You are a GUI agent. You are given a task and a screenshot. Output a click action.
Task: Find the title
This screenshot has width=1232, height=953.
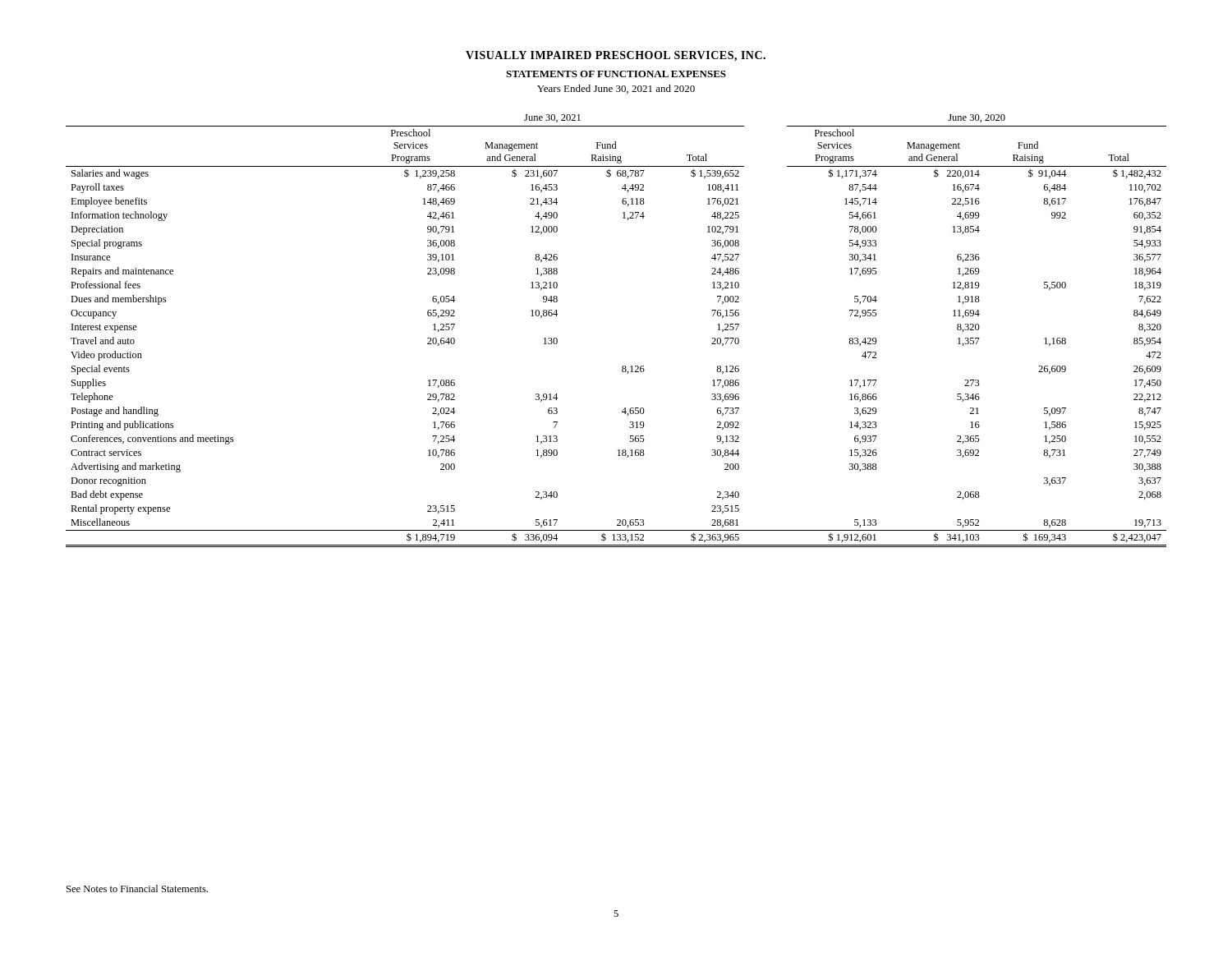(616, 56)
